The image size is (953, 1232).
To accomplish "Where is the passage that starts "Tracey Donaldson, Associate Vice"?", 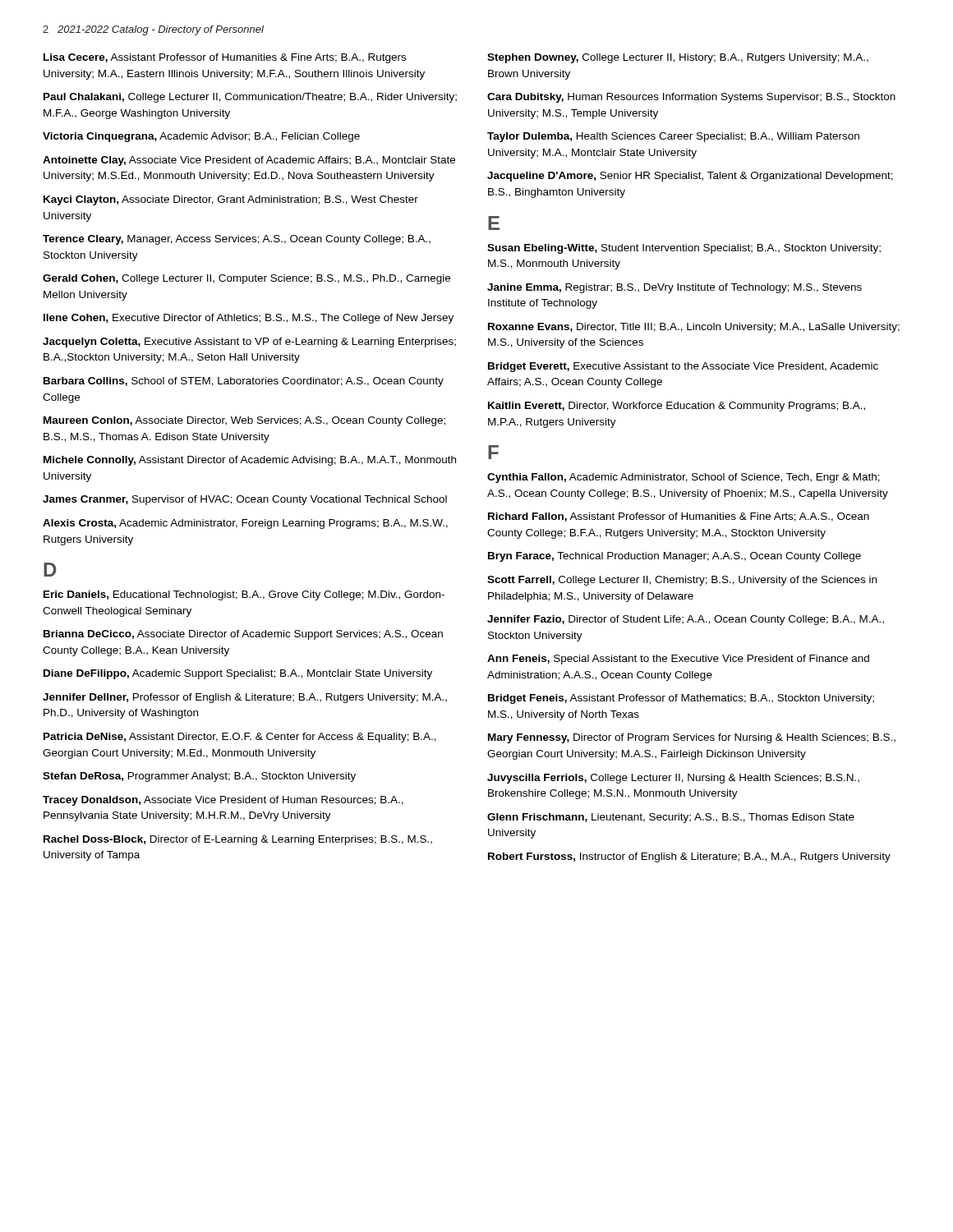I will coord(223,807).
